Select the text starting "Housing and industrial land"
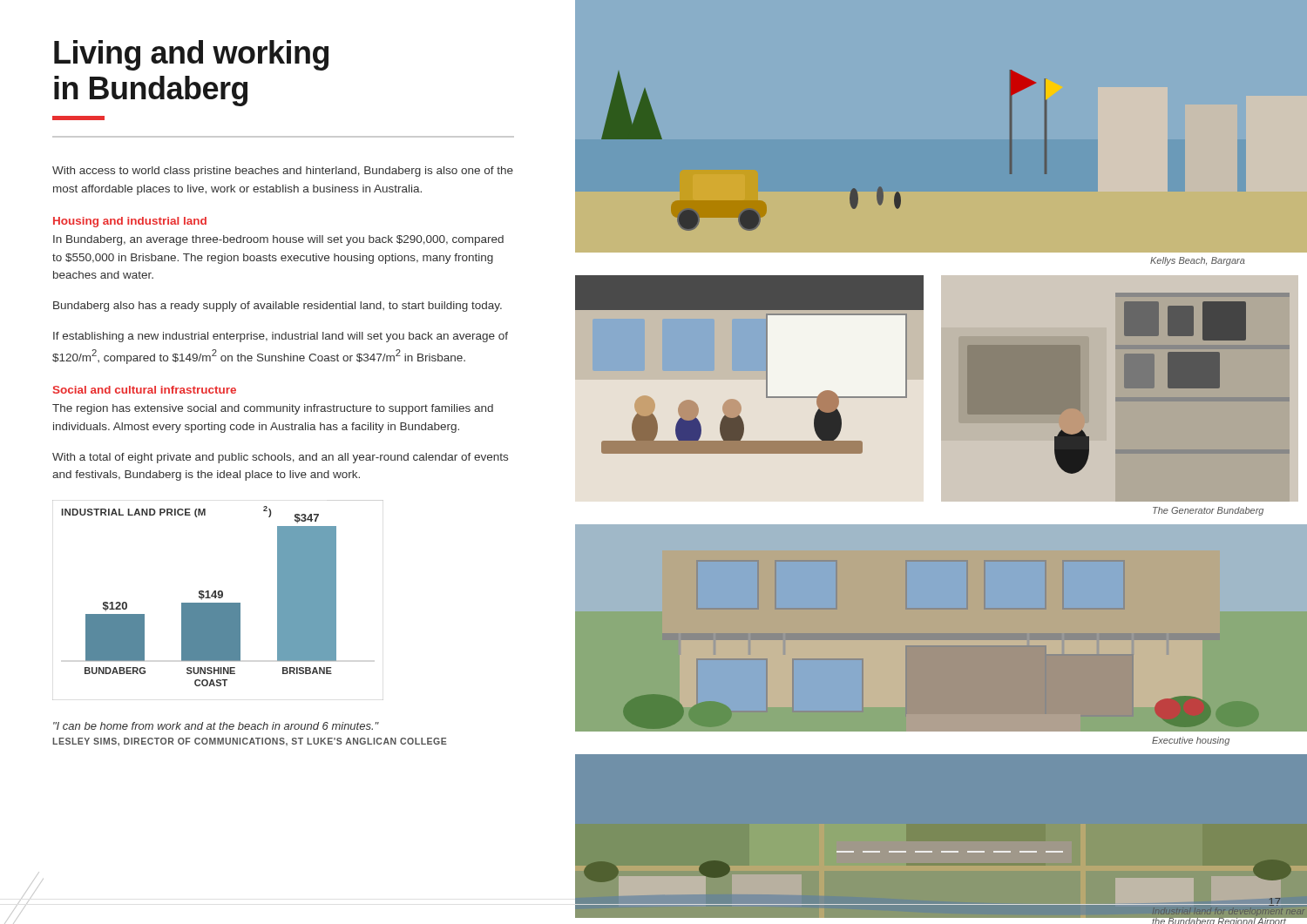Viewport: 1307px width, 924px height. pos(130,220)
